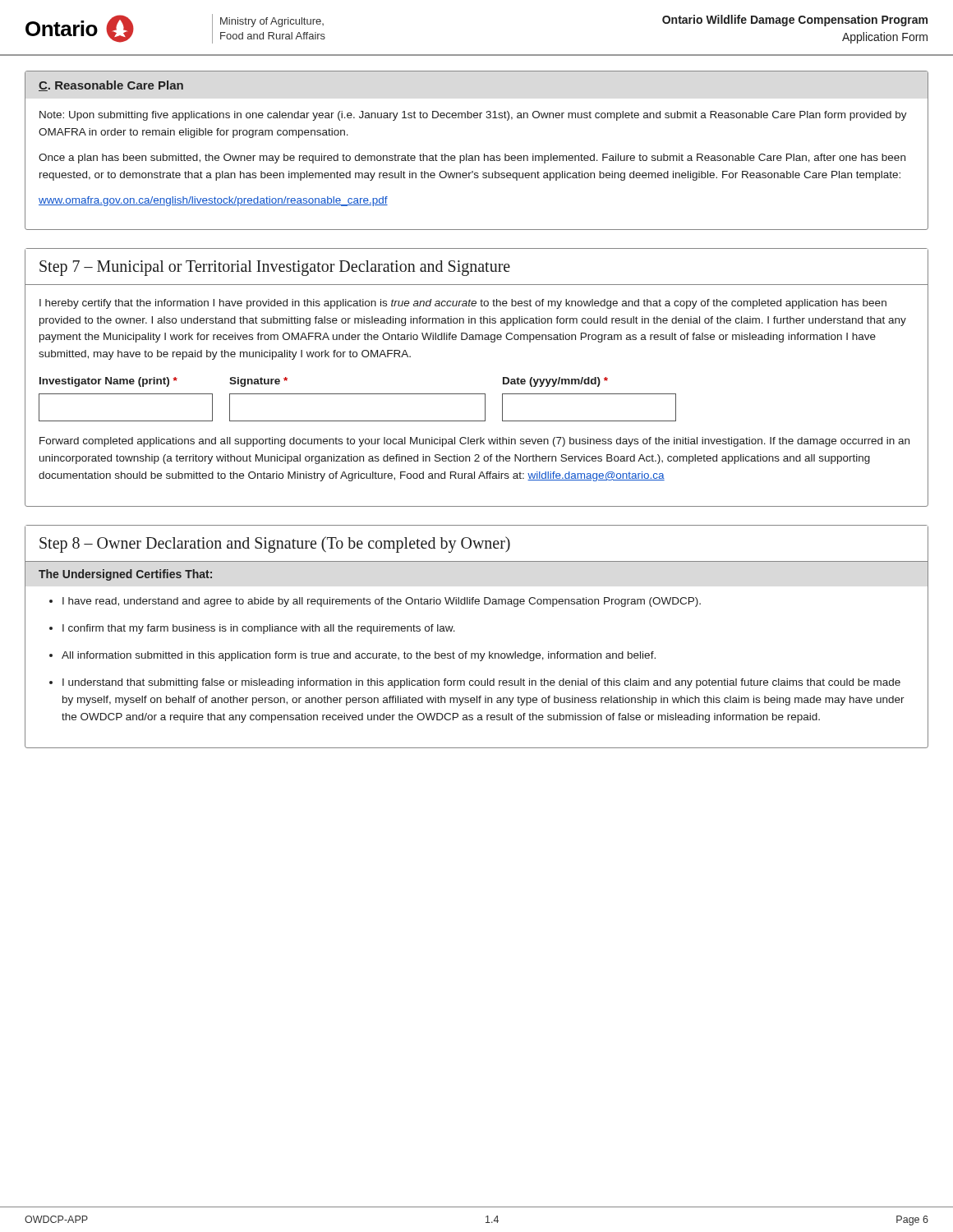953x1232 pixels.
Task: Find the region starting "I have read, understand and"
Action: point(382,601)
